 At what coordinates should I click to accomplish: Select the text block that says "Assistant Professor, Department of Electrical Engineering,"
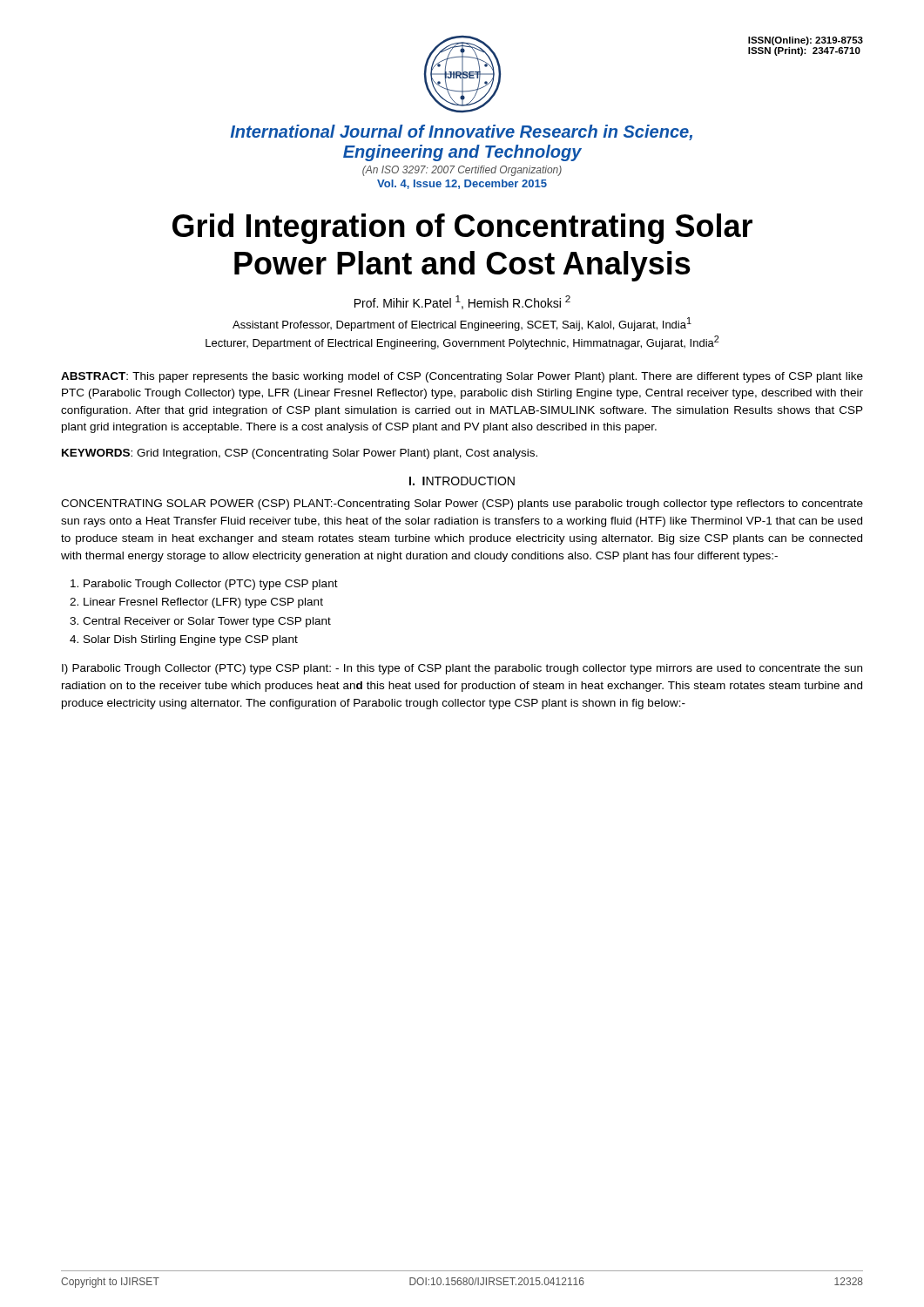pos(462,323)
